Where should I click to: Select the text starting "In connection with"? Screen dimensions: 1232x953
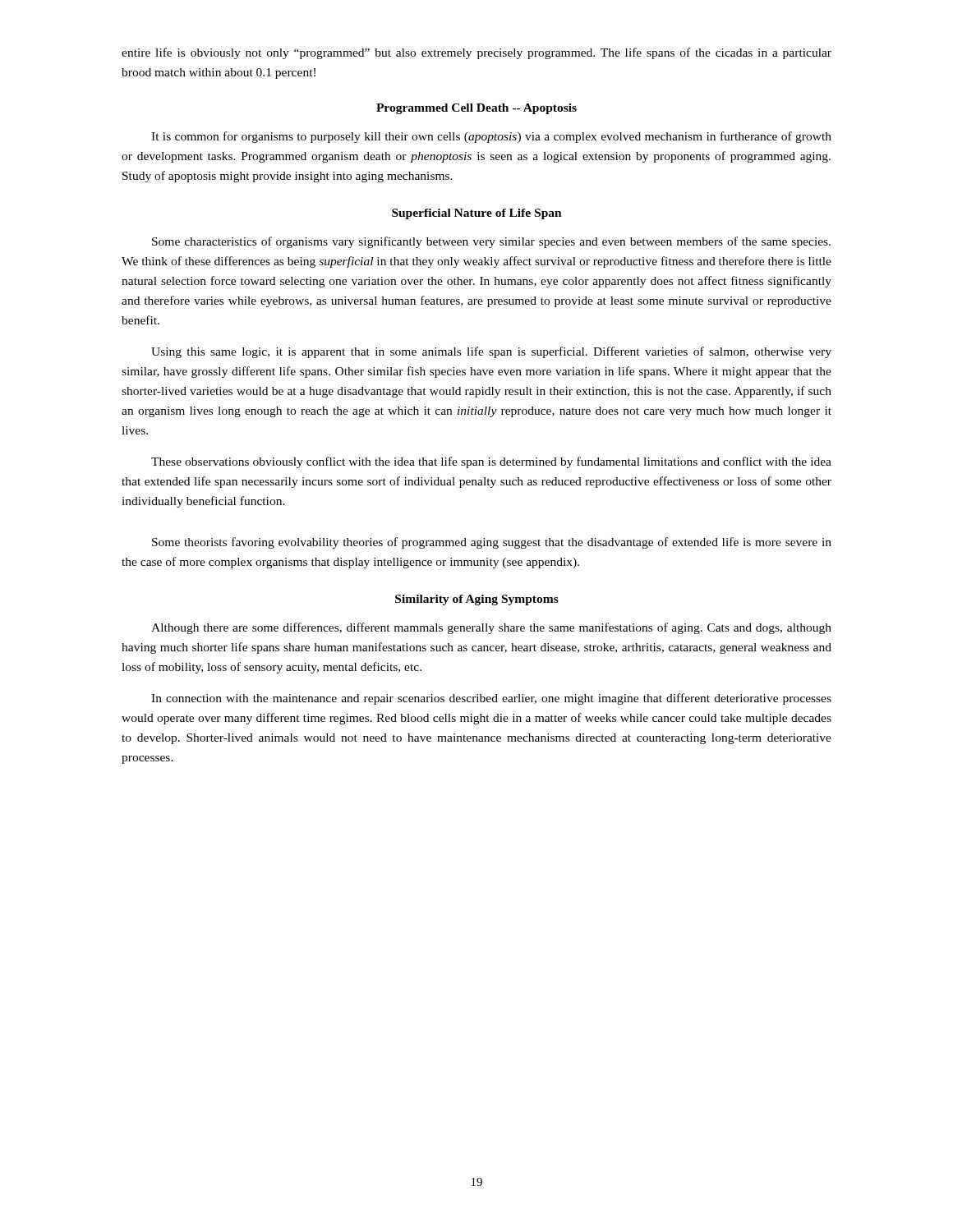[x=476, y=728]
